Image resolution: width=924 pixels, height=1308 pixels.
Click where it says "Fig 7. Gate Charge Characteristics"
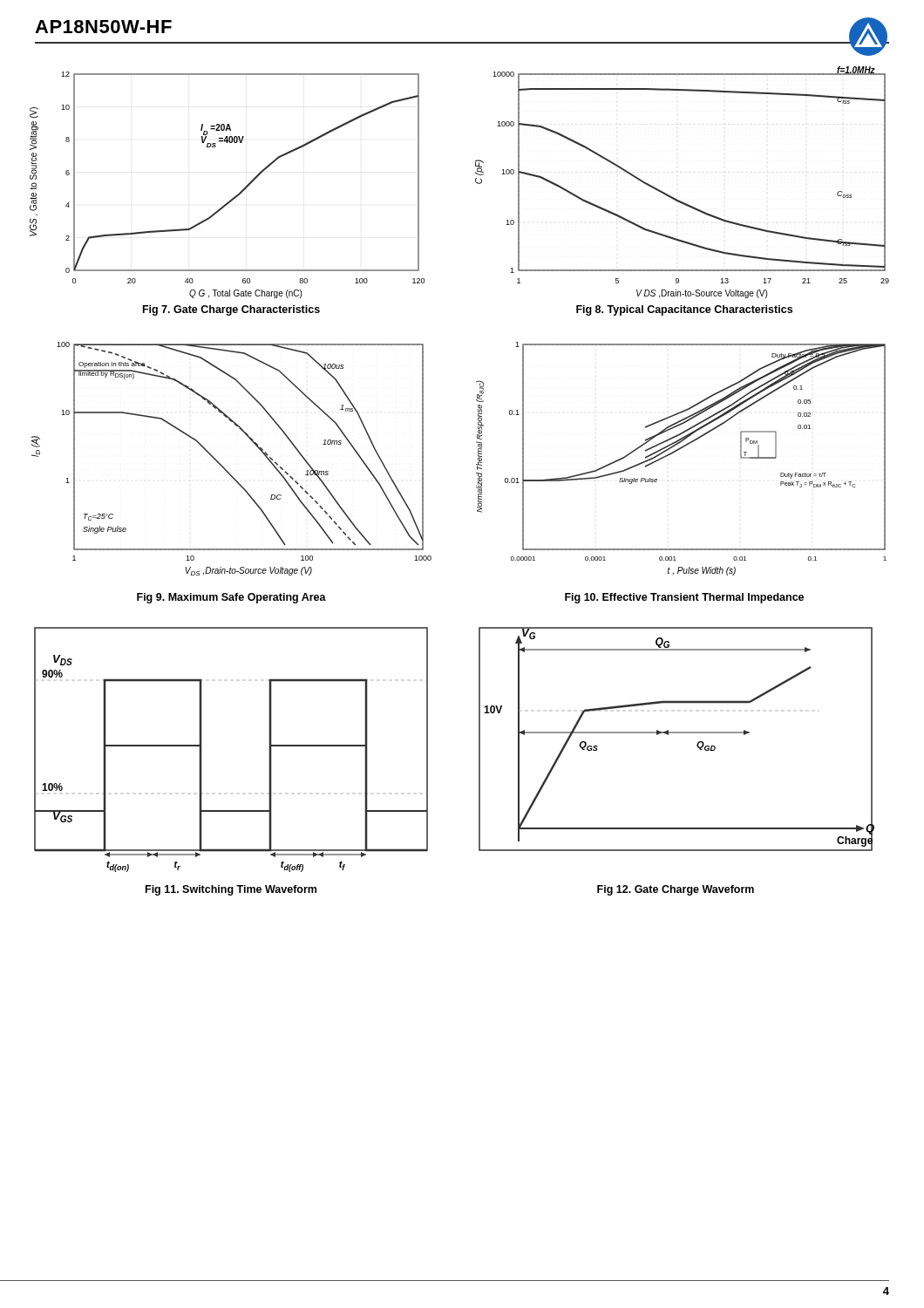click(x=231, y=310)
